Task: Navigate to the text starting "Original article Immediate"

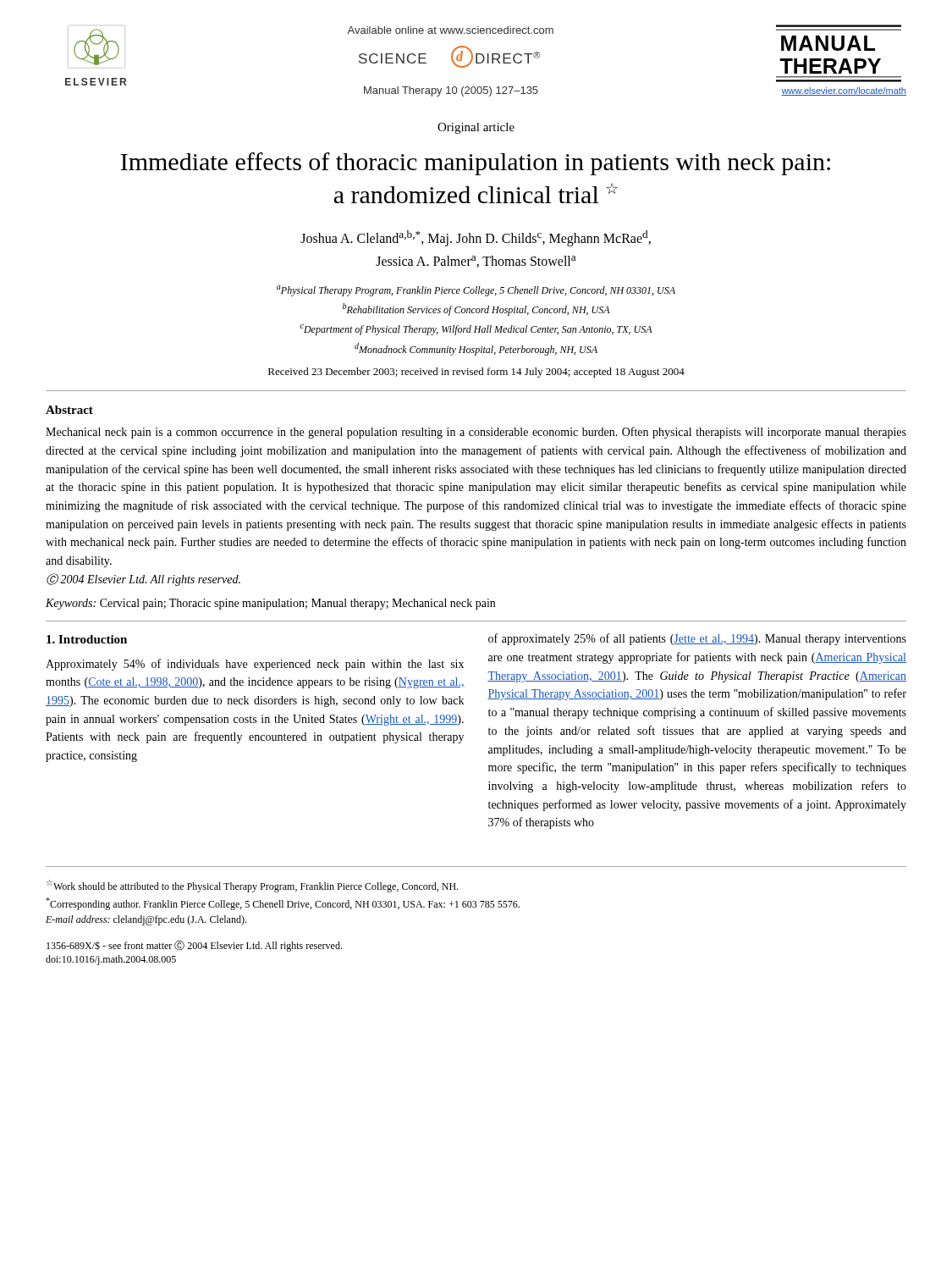Action: tap(476, 249)
